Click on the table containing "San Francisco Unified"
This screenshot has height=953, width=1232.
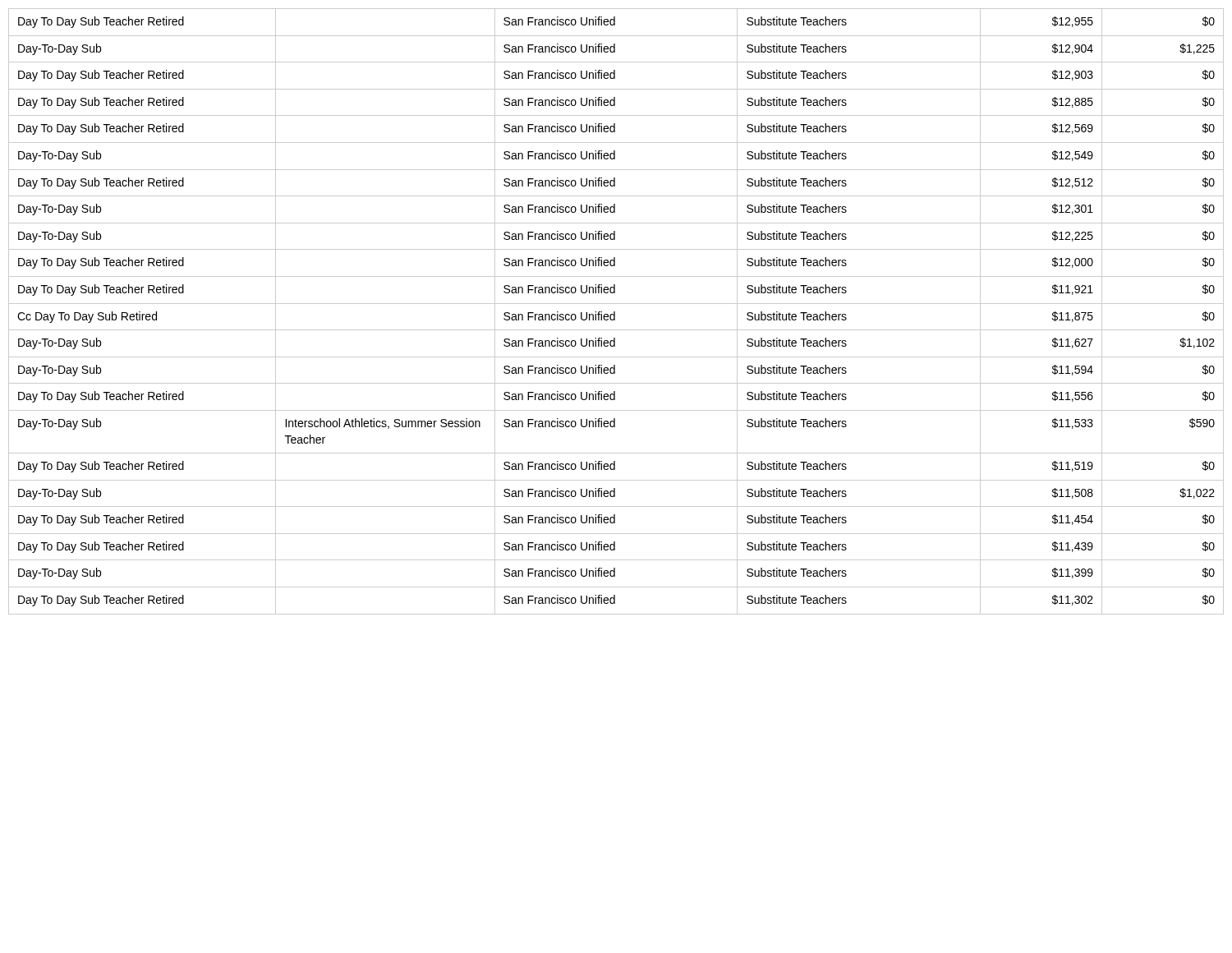616,311
